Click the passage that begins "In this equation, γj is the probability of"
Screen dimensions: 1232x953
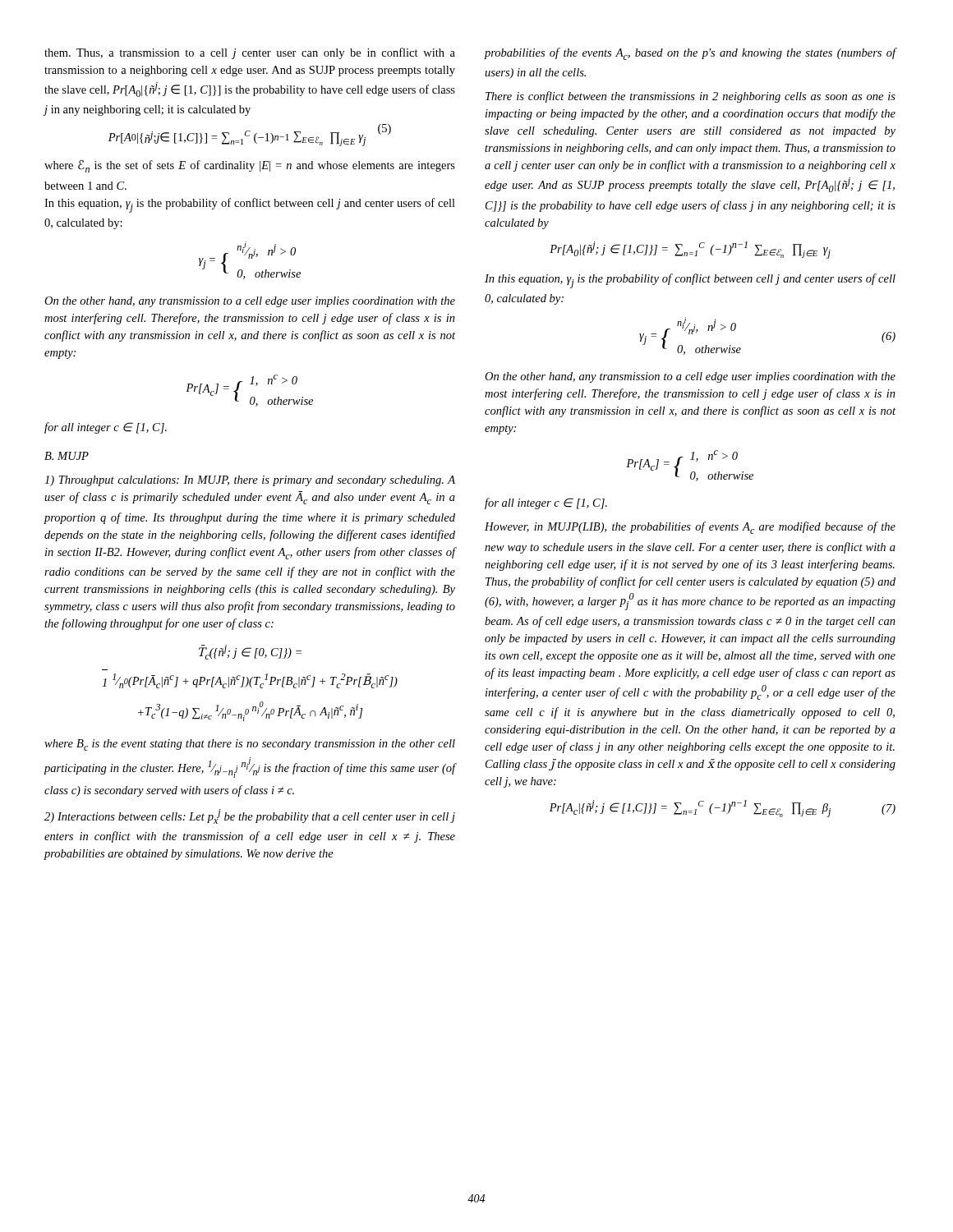pyautogui.click(x=690, y=289)
